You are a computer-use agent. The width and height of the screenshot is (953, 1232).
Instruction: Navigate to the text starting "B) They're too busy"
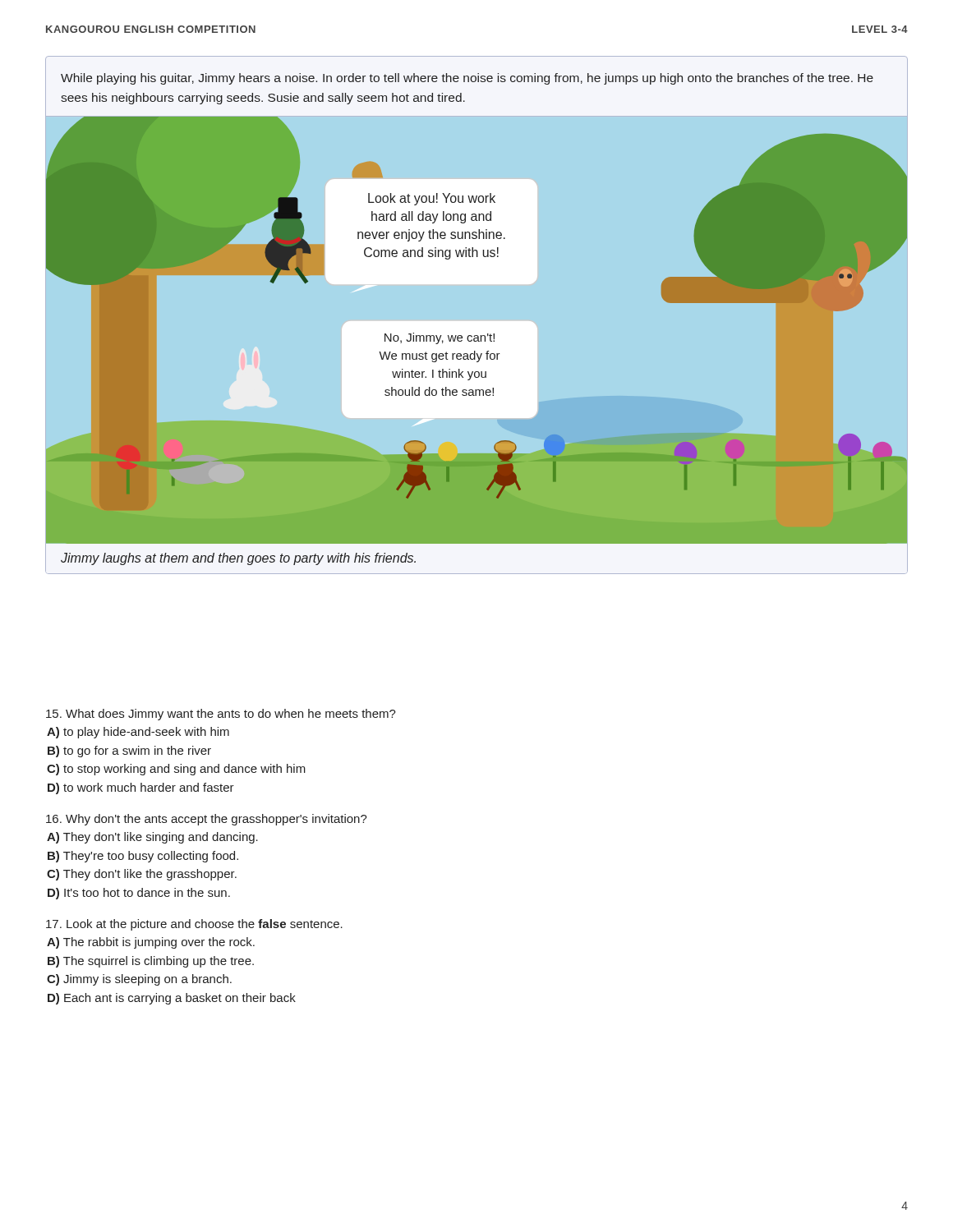(143, 855)
